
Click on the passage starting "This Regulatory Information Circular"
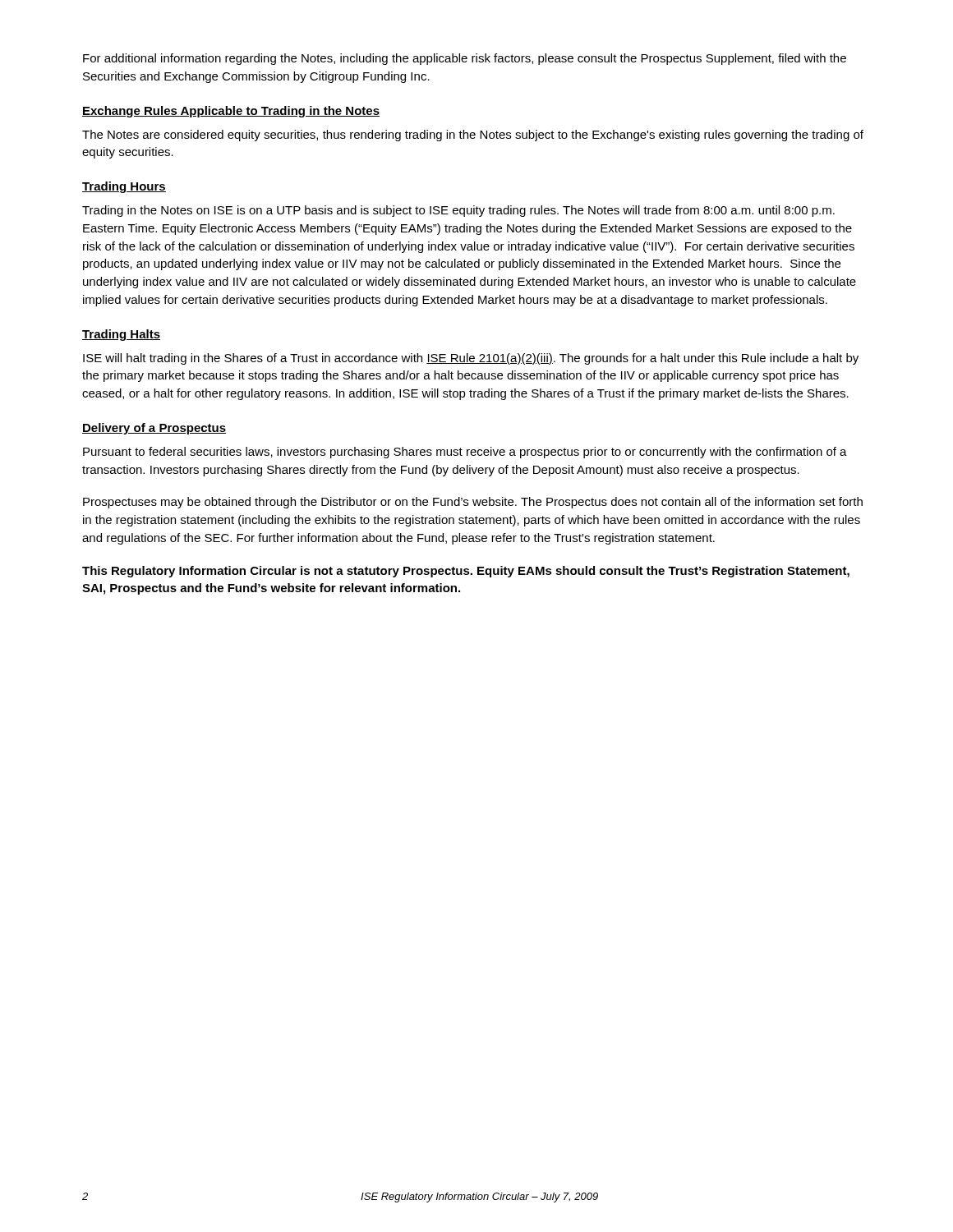[466, 579]
